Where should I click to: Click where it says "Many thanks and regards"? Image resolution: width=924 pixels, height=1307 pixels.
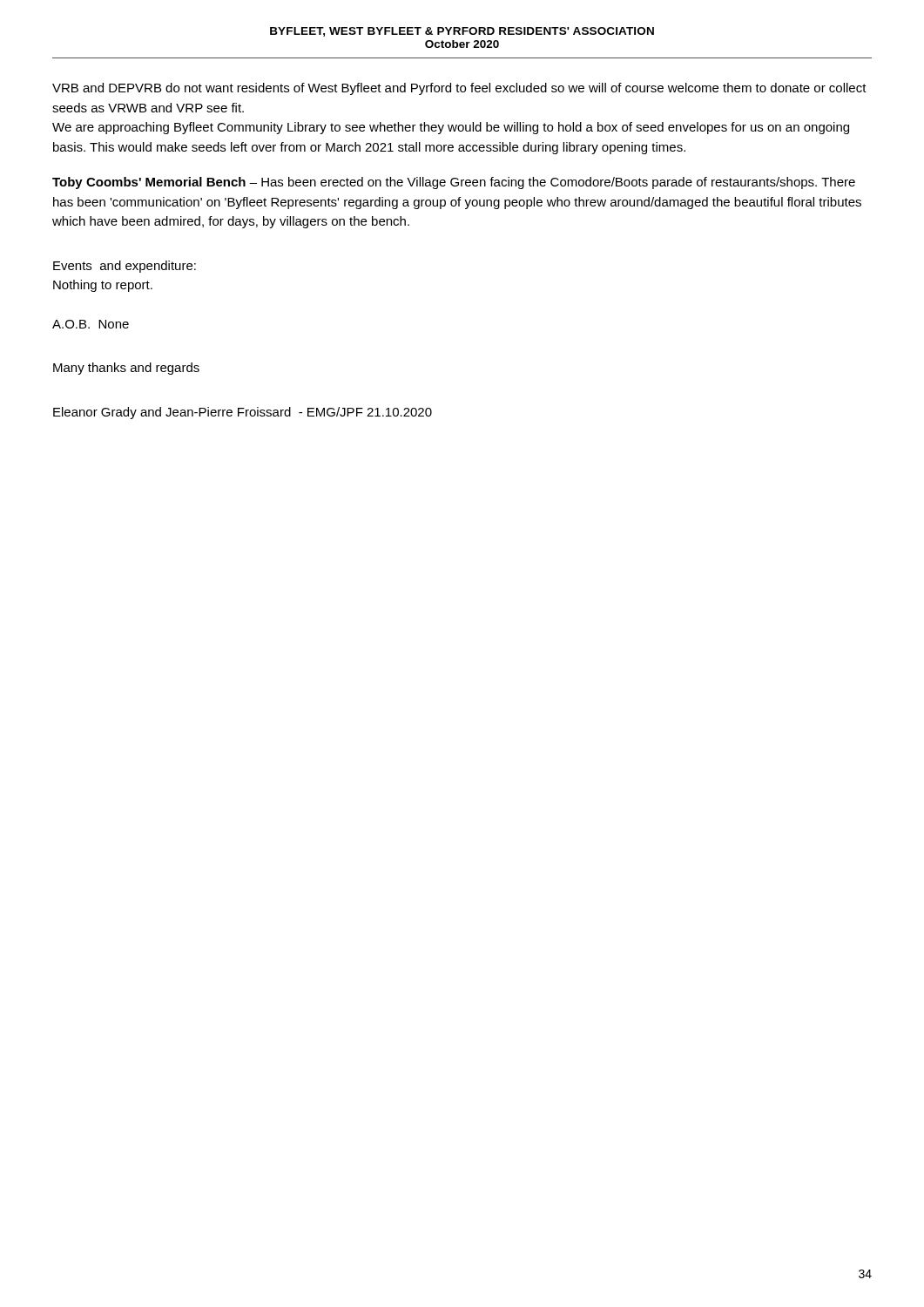(126, 367)
